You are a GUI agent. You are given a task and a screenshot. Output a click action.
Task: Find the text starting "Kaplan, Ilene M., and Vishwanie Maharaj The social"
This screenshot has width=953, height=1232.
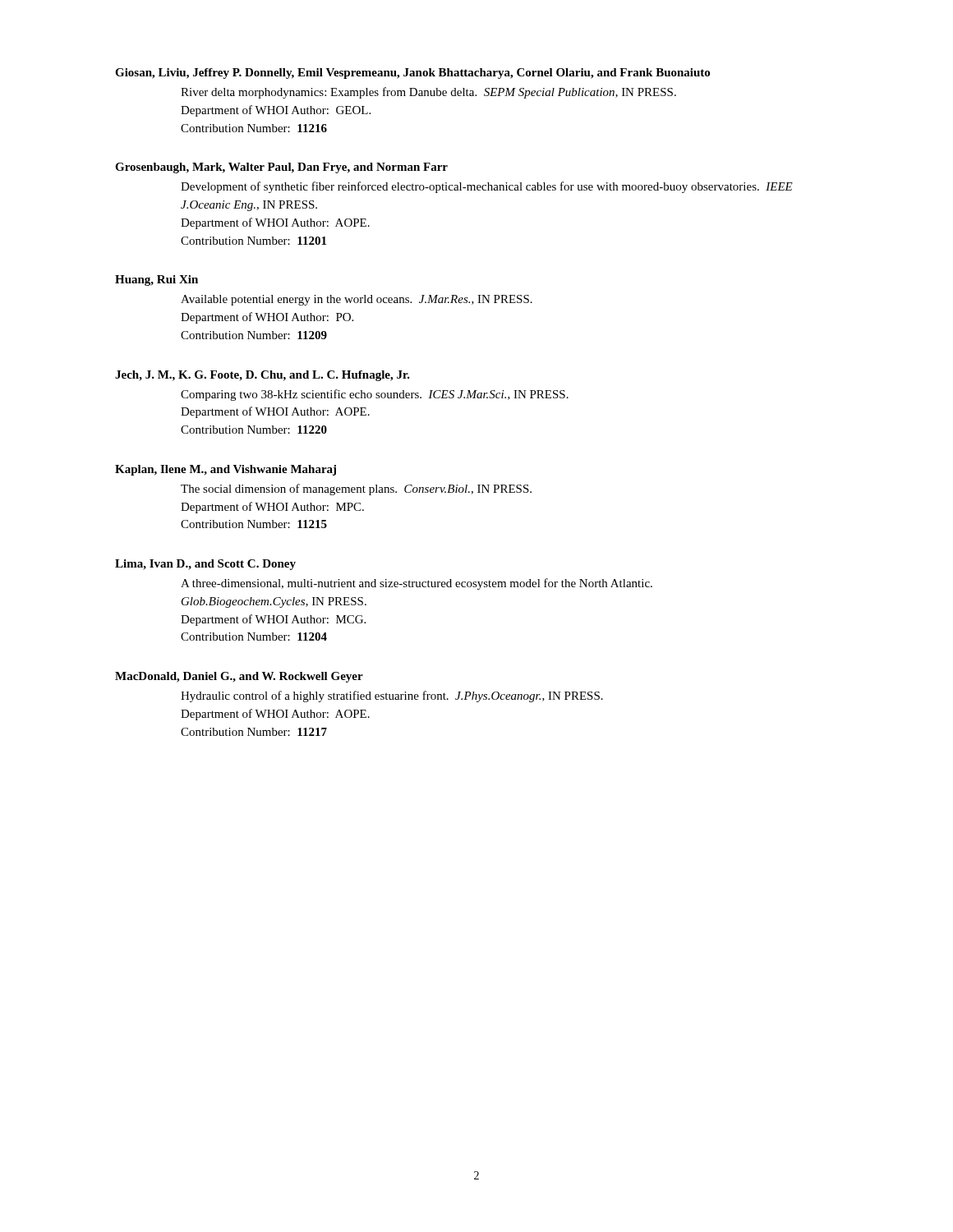click(476, 498)
